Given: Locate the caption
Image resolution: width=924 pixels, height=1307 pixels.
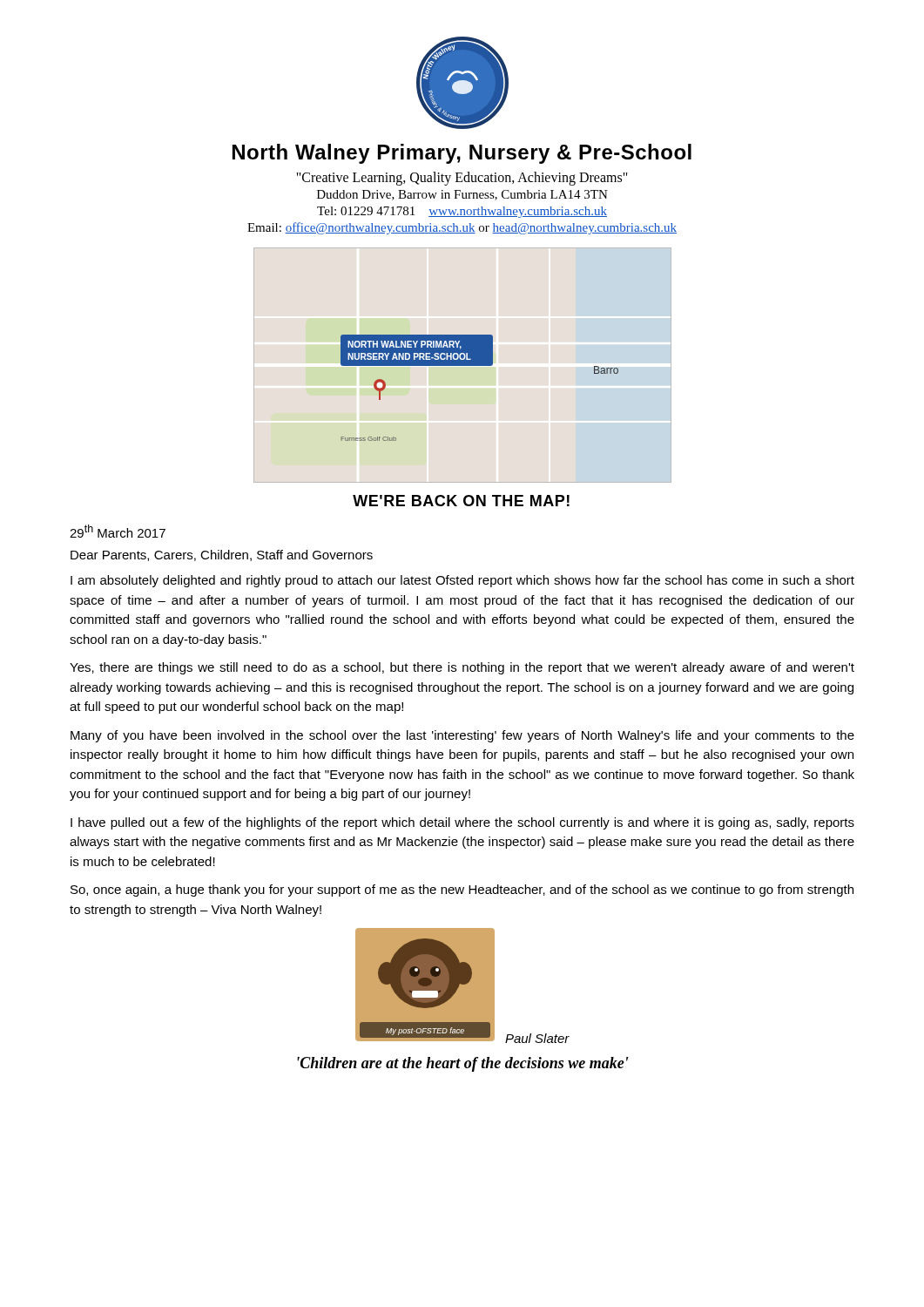Looking at the screenshot, I should tap(462, 501).
